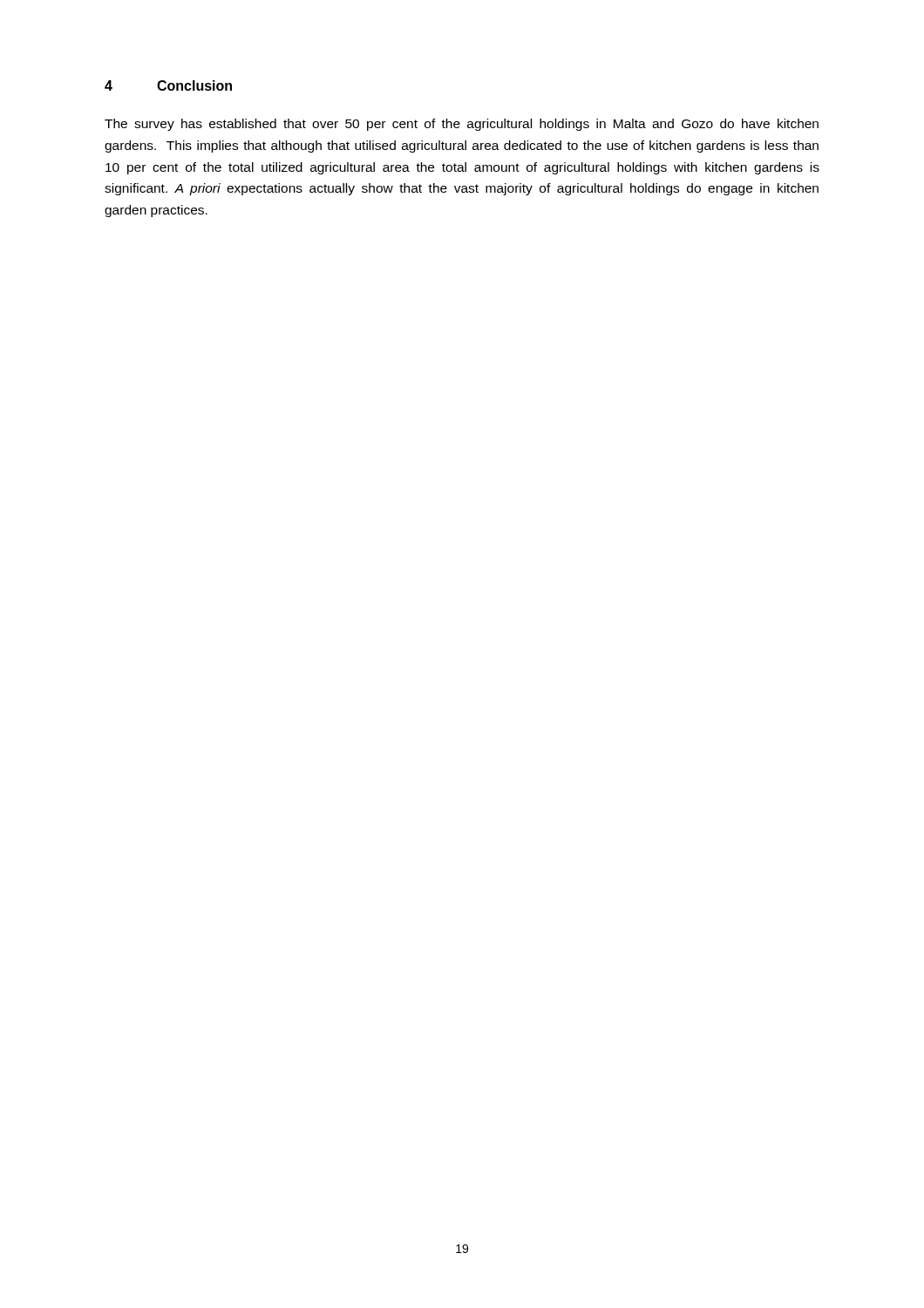Viewport: 924px width, 1308px height.
Task: Locate the text block containing "The survey has"
Action: tap(462, 167)
